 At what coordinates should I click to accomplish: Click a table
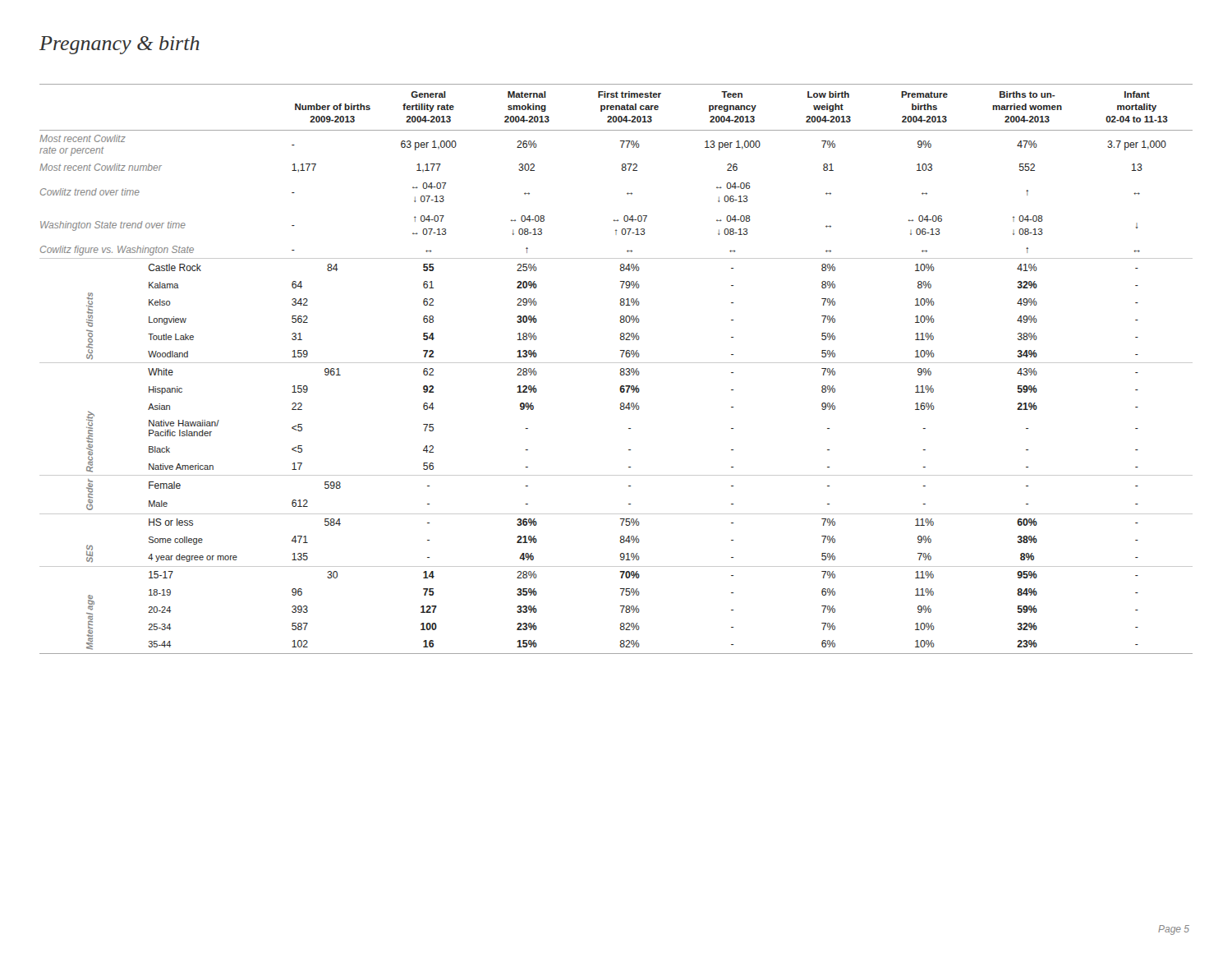click(x=616, y=369)
